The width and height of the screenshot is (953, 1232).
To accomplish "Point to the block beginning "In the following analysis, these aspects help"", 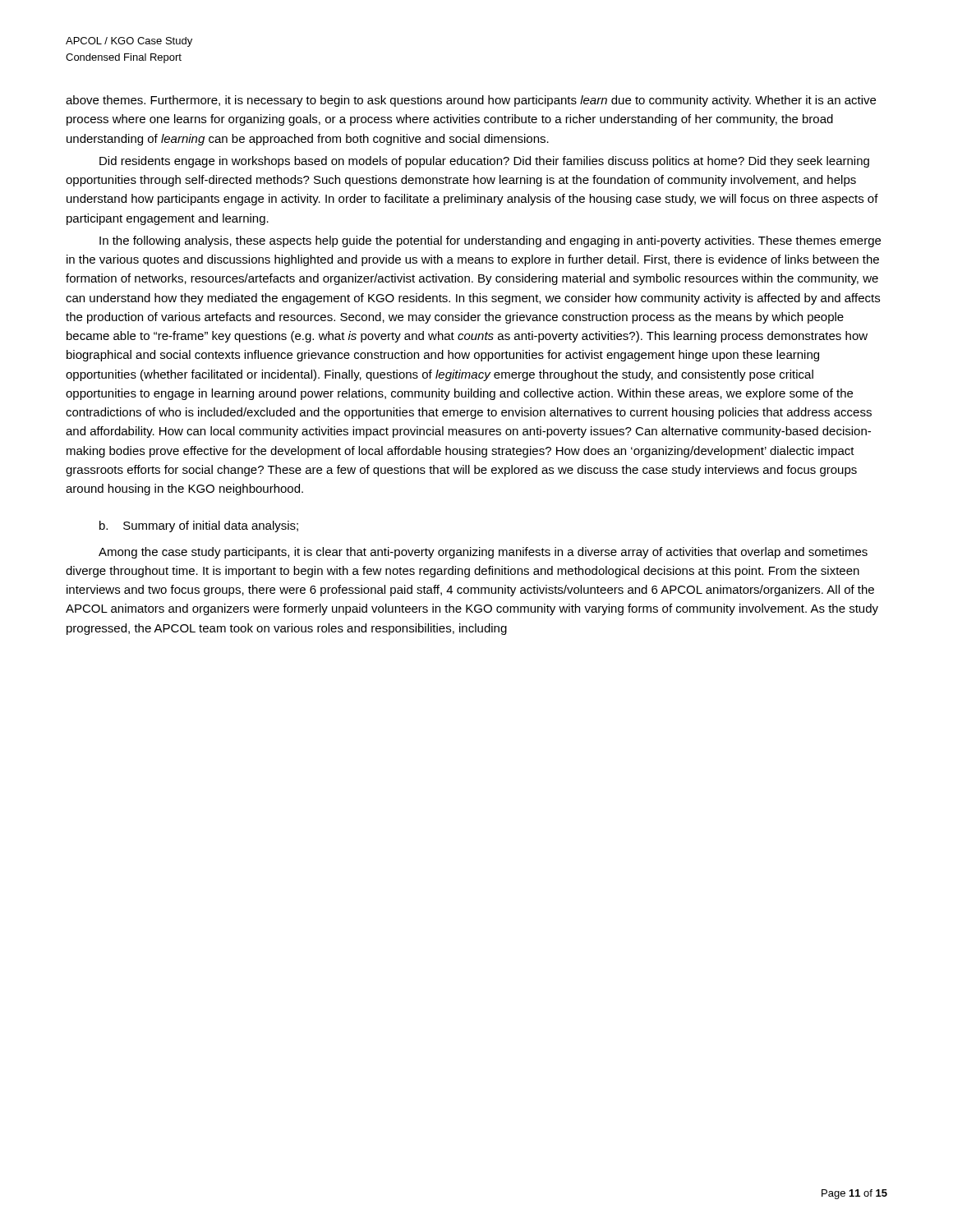I will [x=476, y=364].
